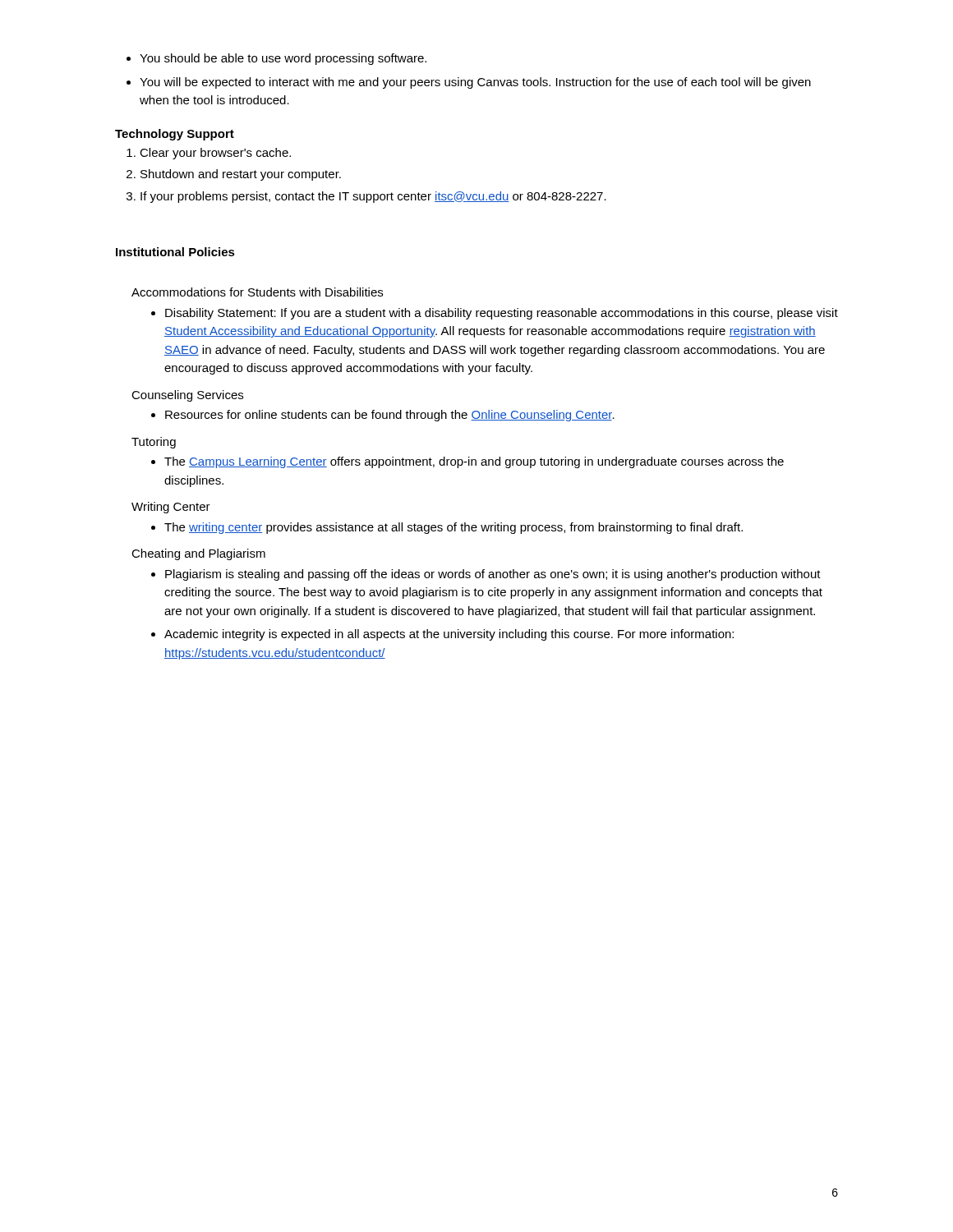Where is the passage that starts "Accommodations for Students with"?
This screenshot has width=953, height=1232.
click(x=257, y=292)
